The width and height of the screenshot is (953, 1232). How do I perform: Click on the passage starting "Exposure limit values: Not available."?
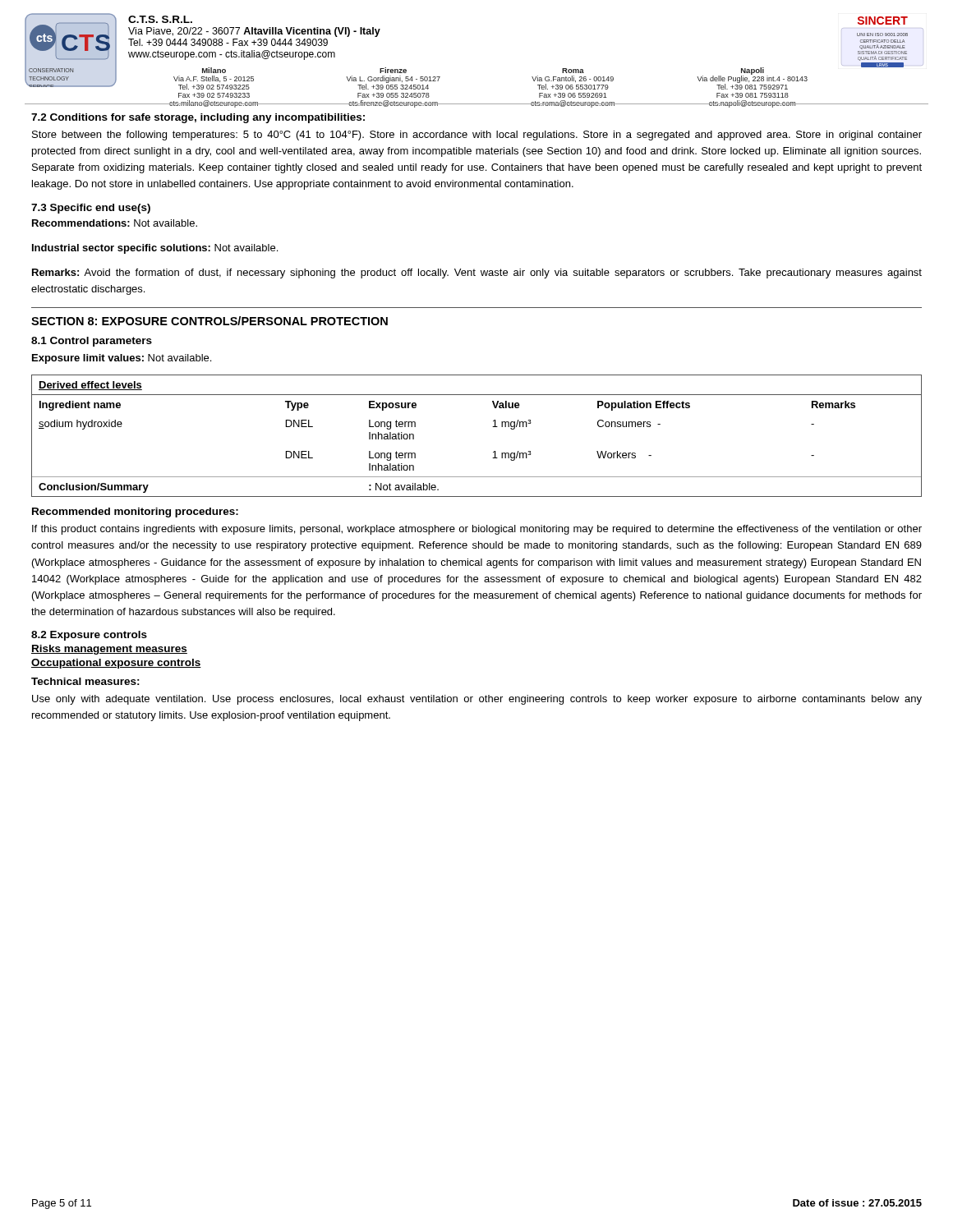[x=122, y=358]
